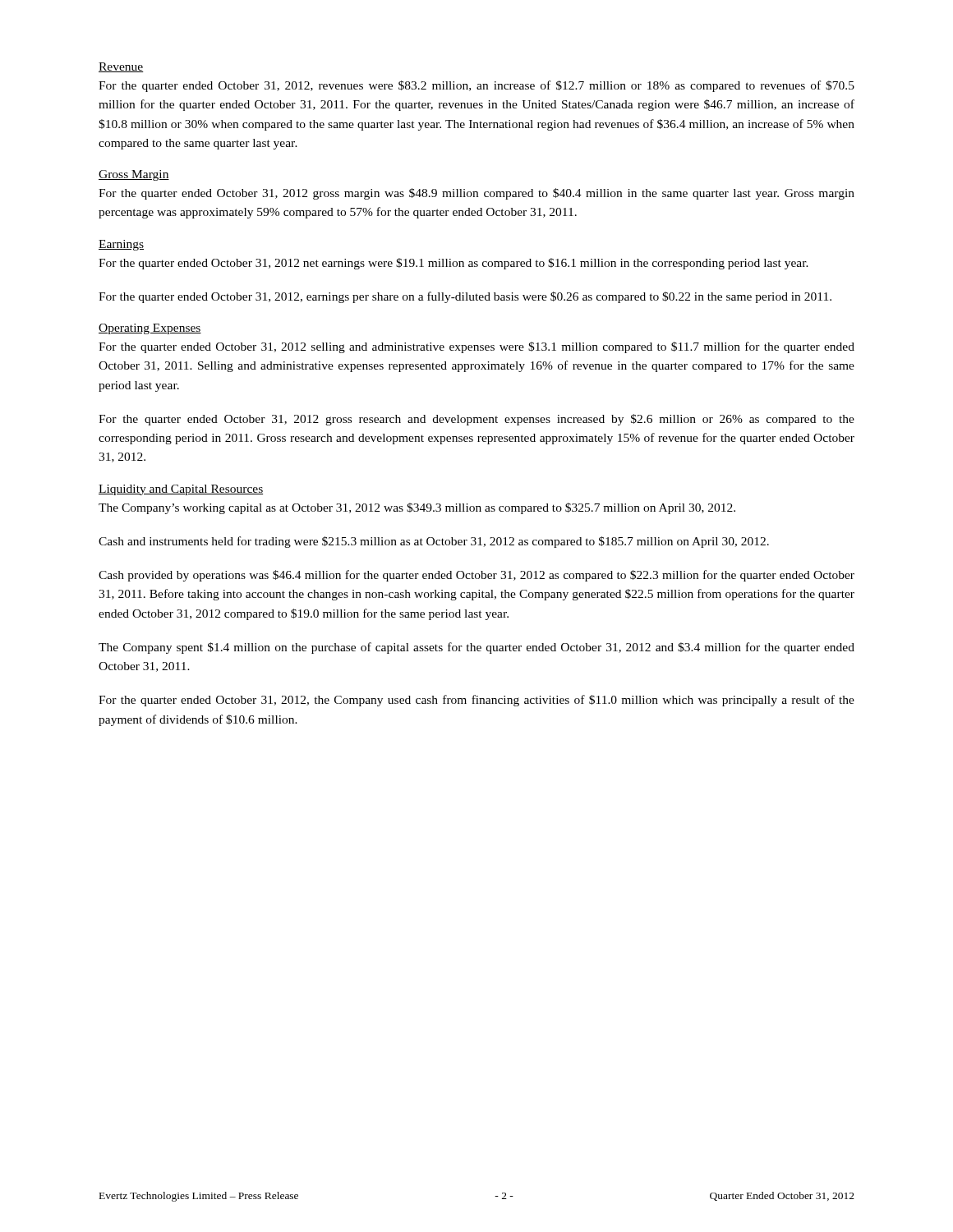Navigate to the passage starting "Liquidity and Capital"
Image resolution: width=953 pixels, height=1232 pixels.
coord(181,488)
